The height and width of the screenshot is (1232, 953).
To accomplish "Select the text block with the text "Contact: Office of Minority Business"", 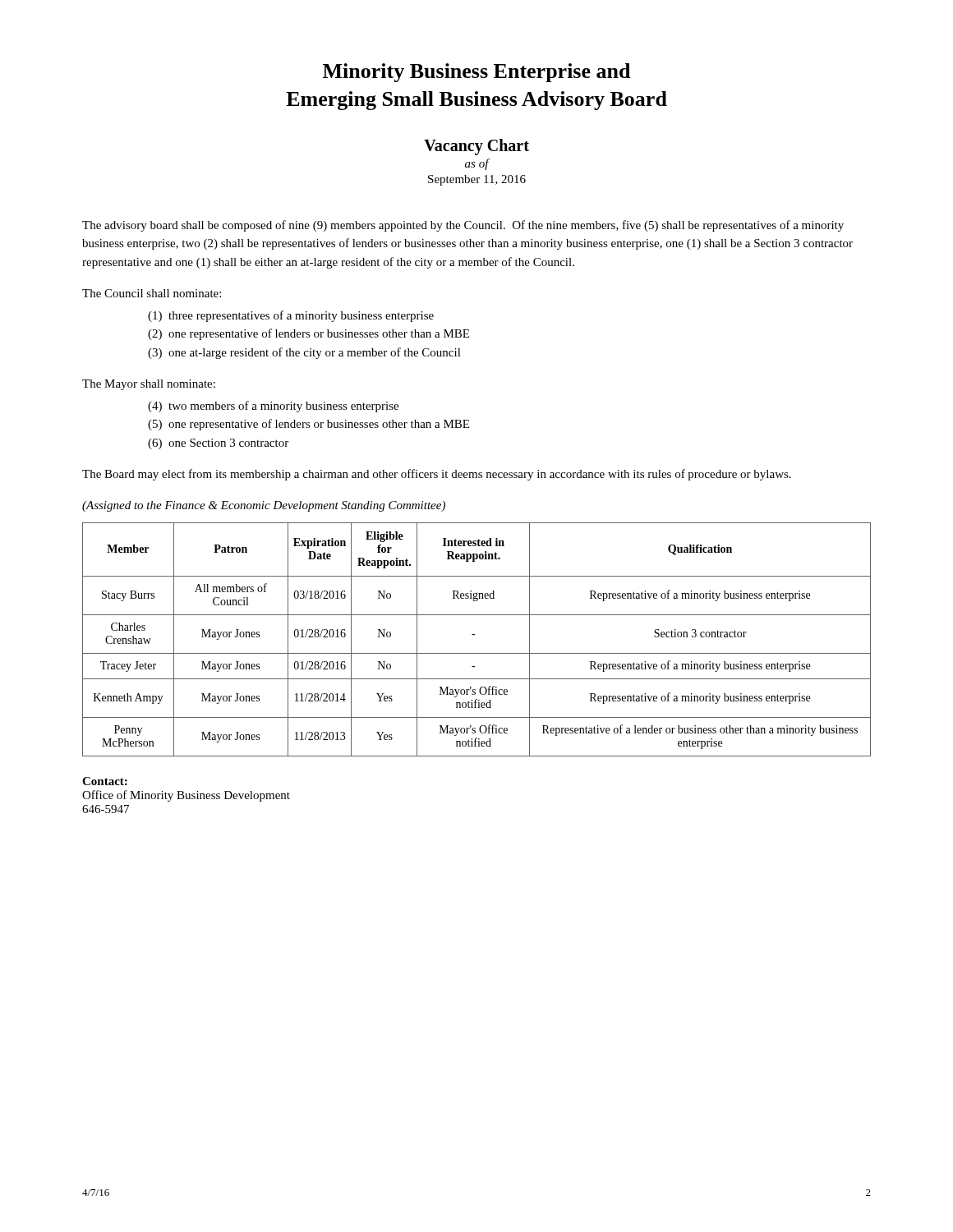I will pyautogui.click(x=186, y=795).
